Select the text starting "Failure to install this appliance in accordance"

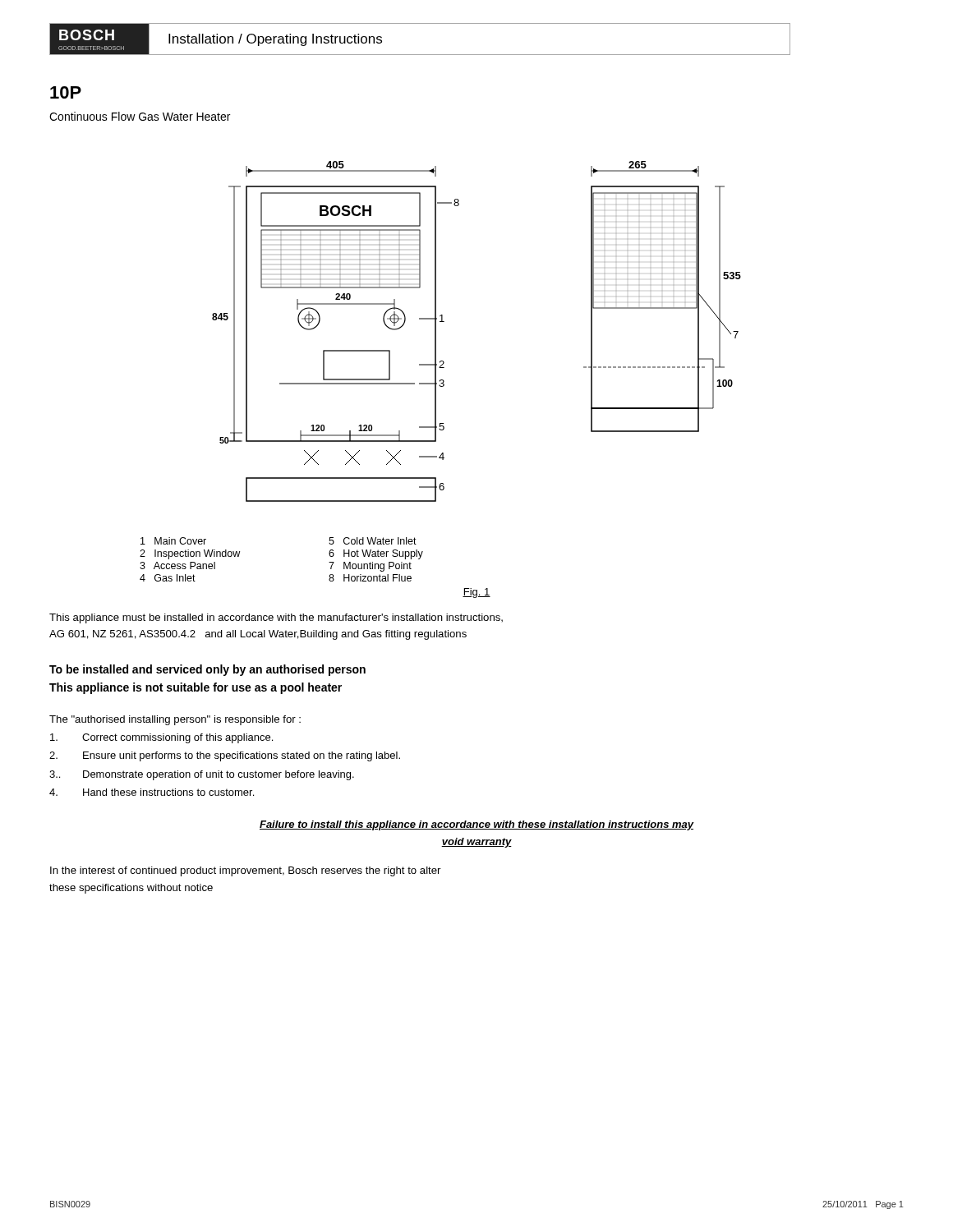pyautogui.click(x=476, y=833)
